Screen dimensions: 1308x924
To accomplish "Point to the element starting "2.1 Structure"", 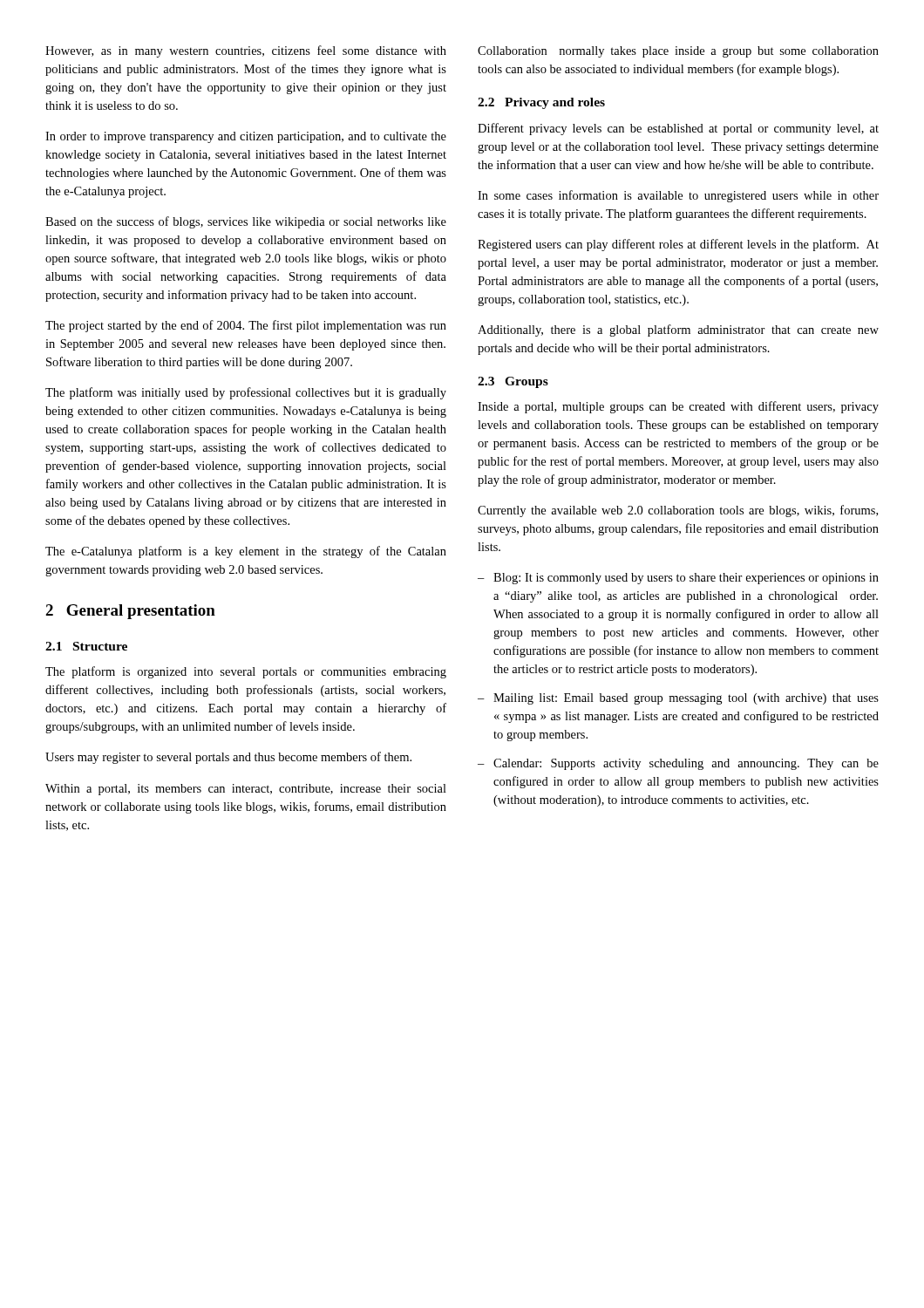I will coord(86,646).
